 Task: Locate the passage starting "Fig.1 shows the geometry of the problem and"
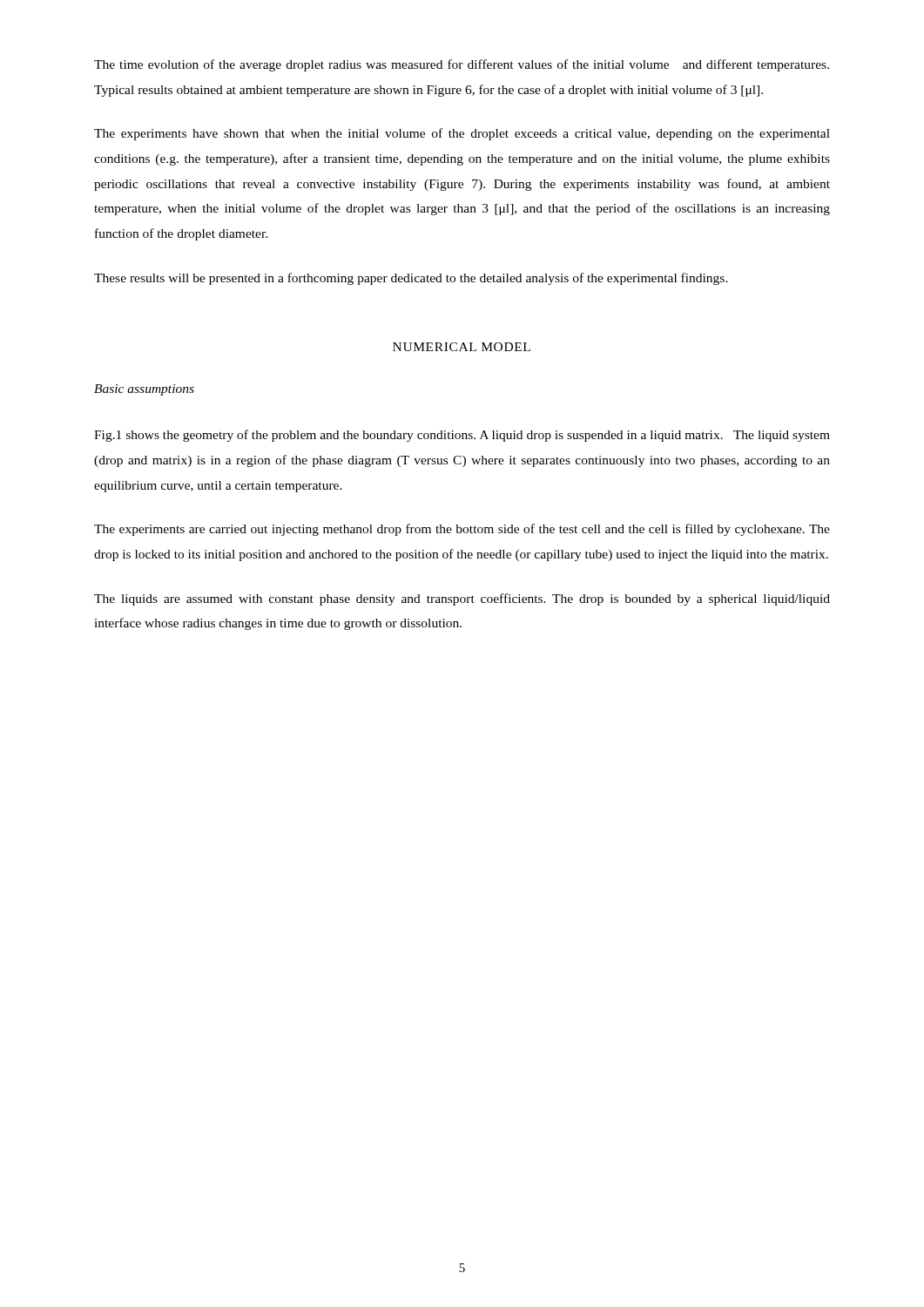click(462, 460)
